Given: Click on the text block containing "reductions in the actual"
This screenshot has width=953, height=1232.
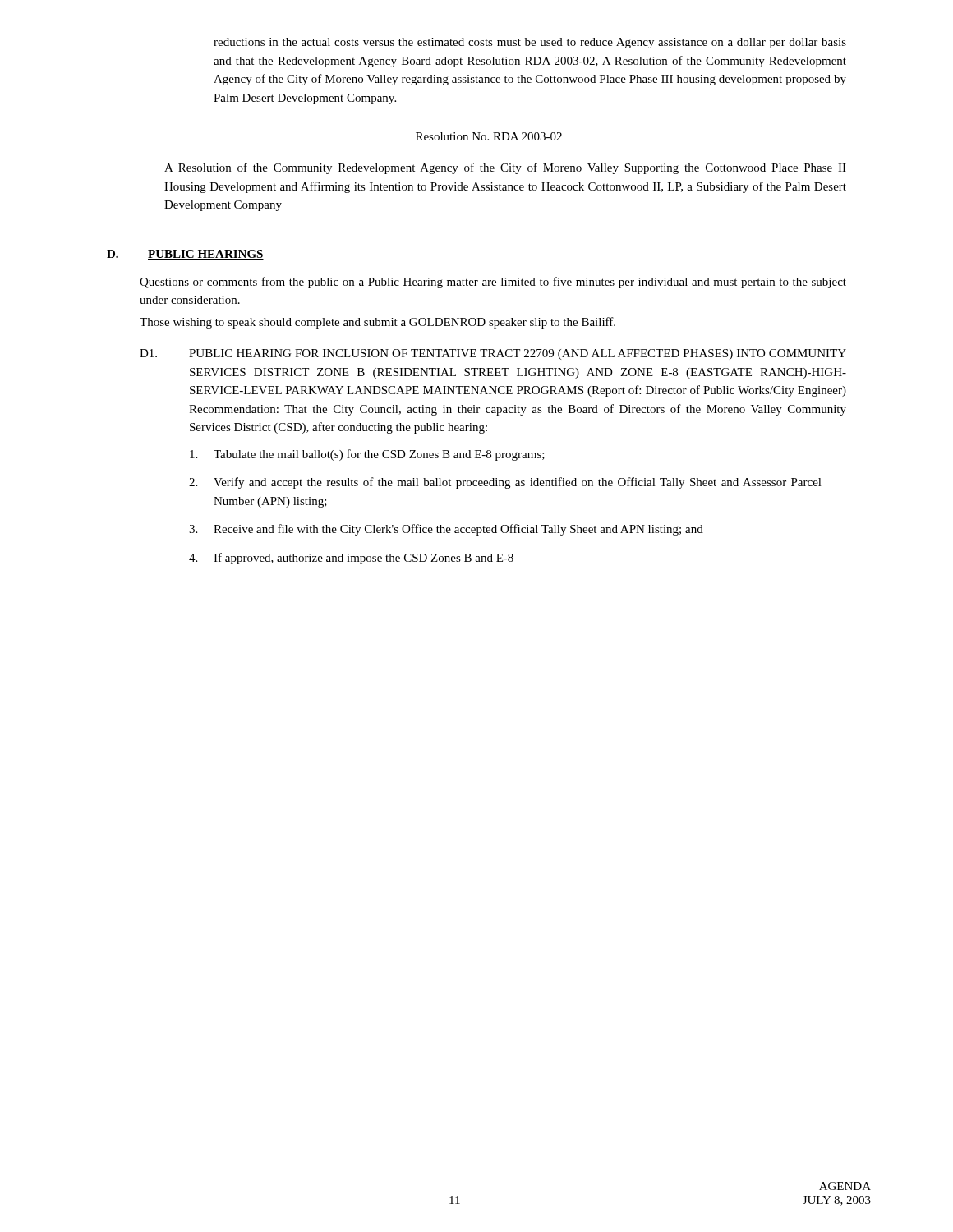Looking at the screenshot, I should (x=530, y=70).
